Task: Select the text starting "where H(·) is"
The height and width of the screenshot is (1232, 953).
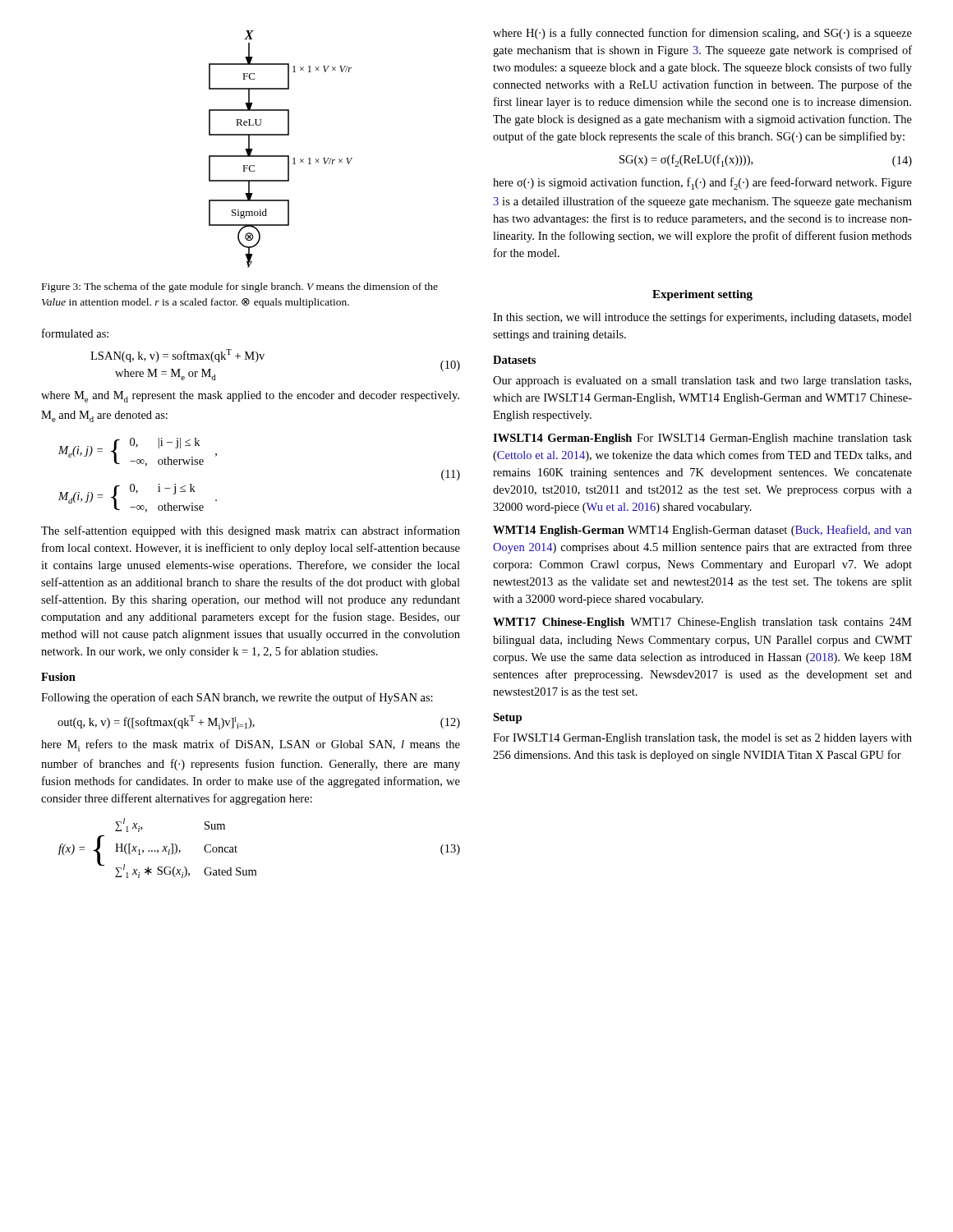Action: tap(702, 85)
